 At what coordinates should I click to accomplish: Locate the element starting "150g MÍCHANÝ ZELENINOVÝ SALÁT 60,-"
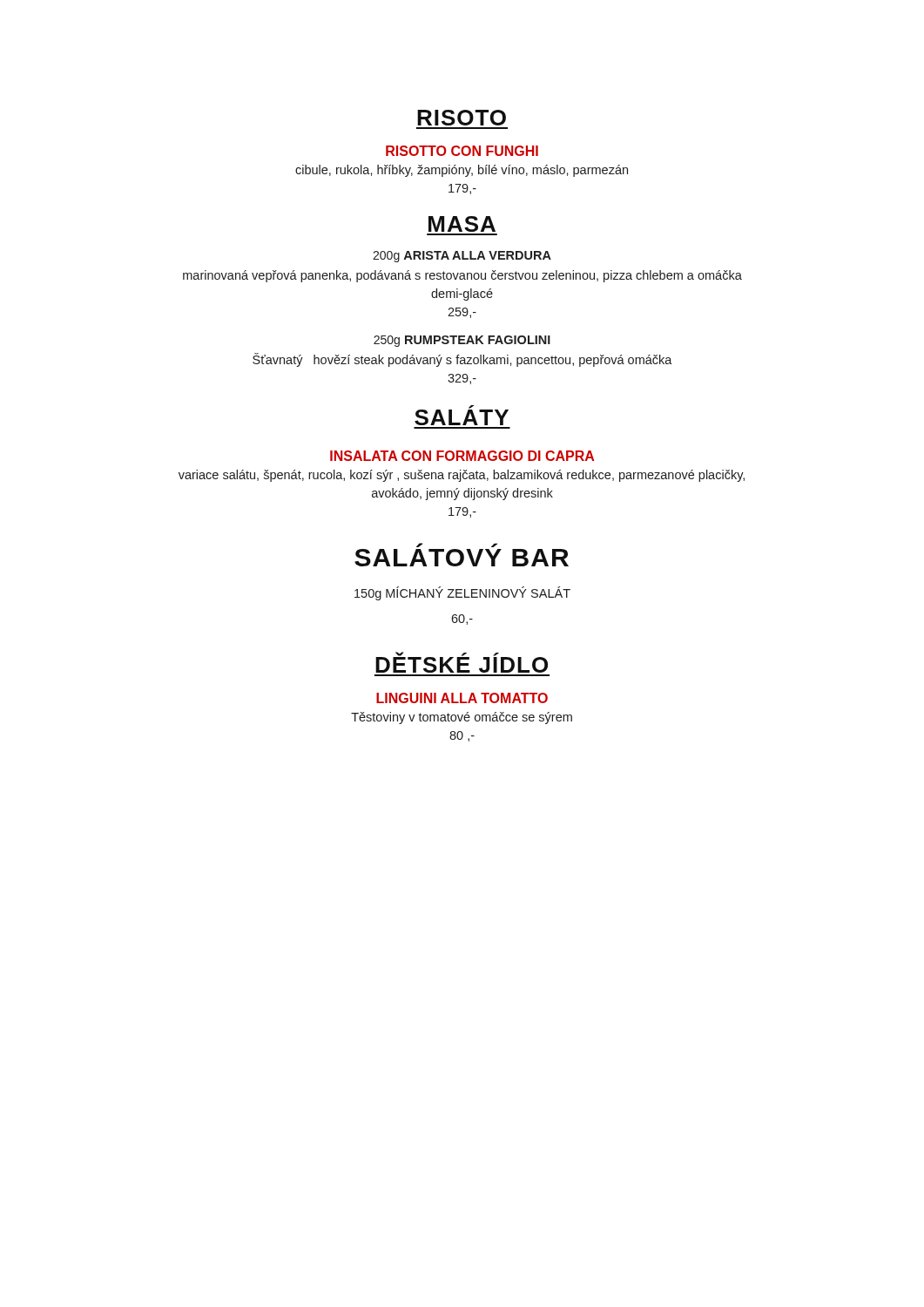click(462, 605)
